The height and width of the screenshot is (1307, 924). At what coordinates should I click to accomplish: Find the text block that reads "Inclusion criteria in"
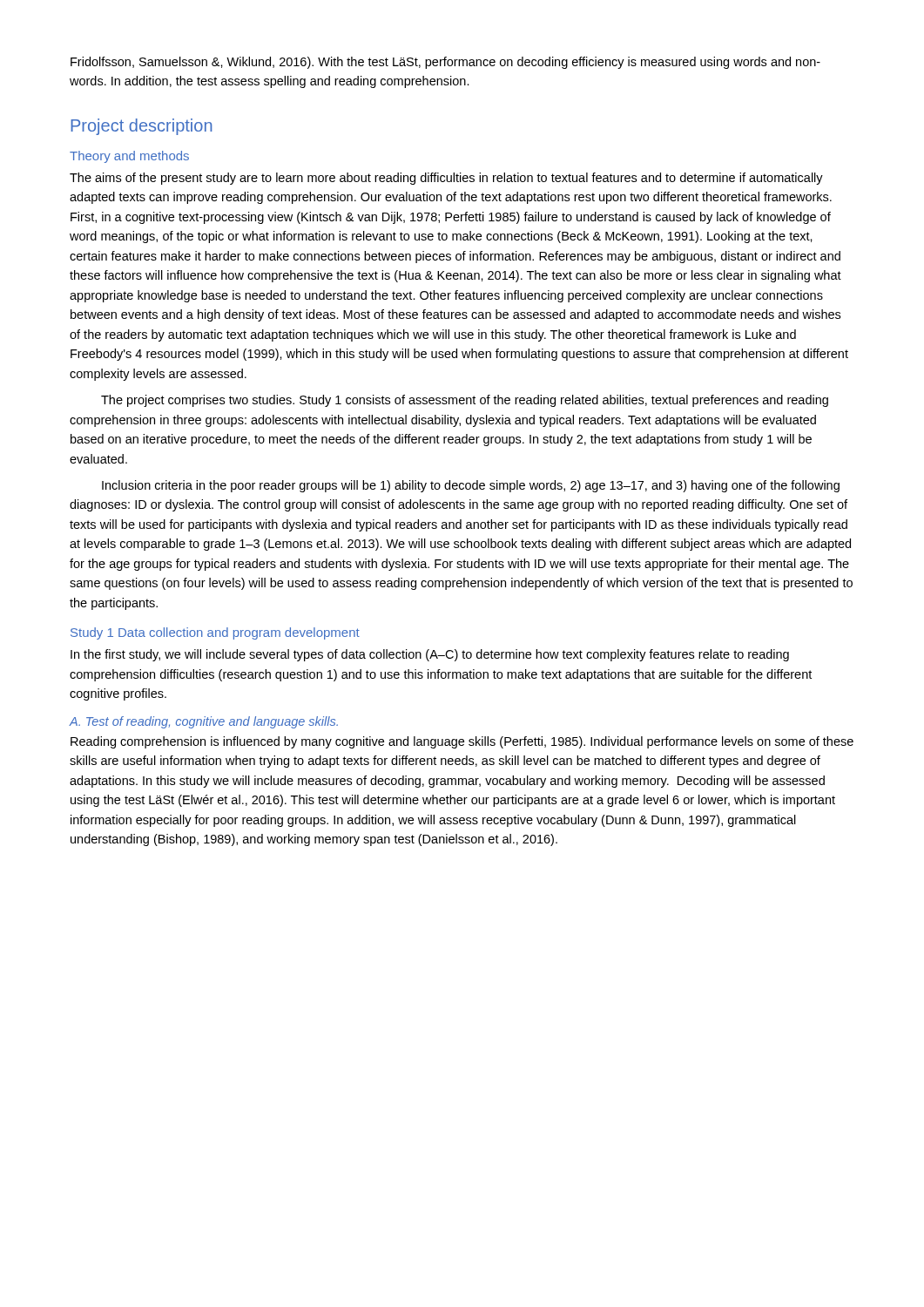[461, 544]
